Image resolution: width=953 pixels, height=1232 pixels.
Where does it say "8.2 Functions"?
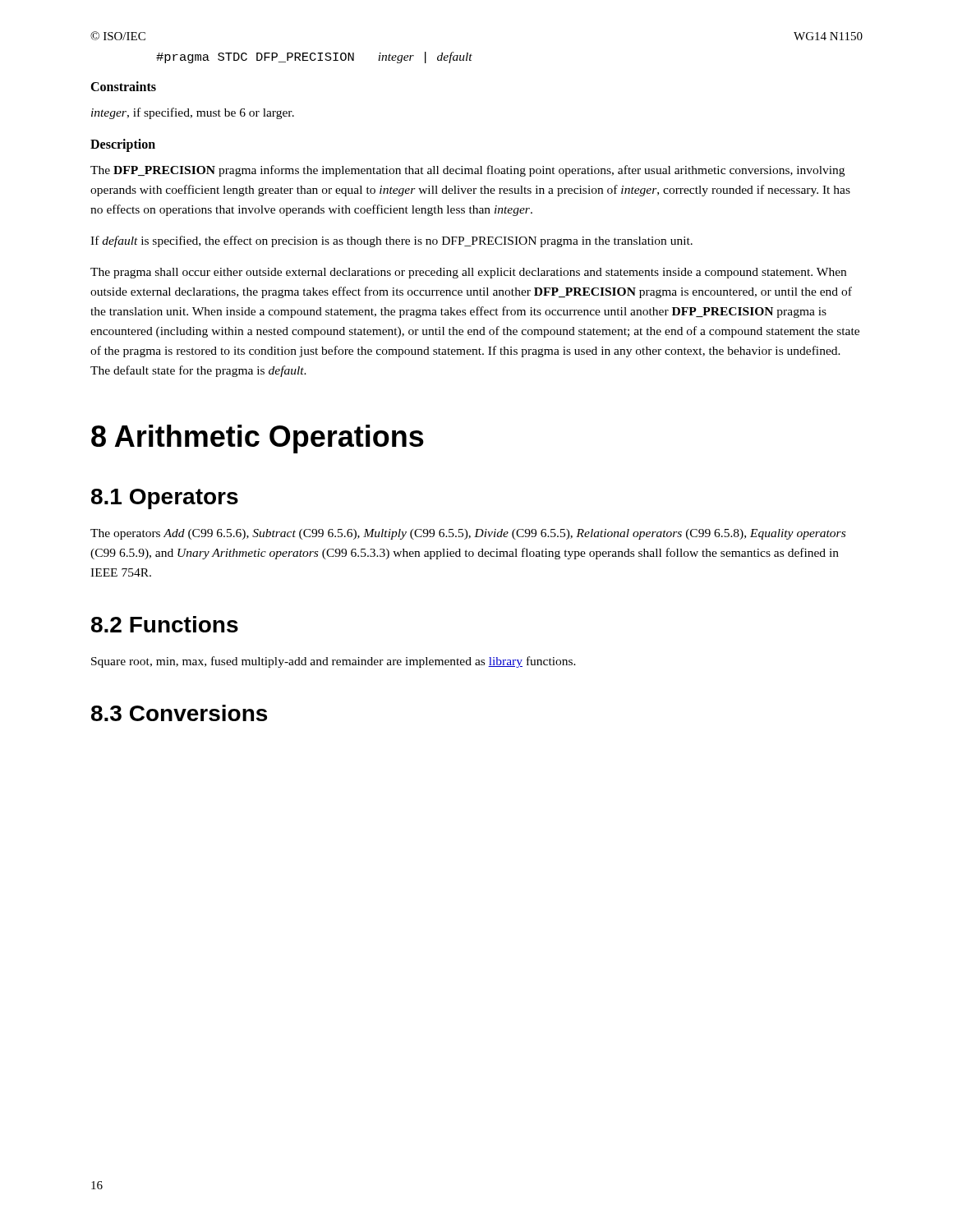click(164, 625)
